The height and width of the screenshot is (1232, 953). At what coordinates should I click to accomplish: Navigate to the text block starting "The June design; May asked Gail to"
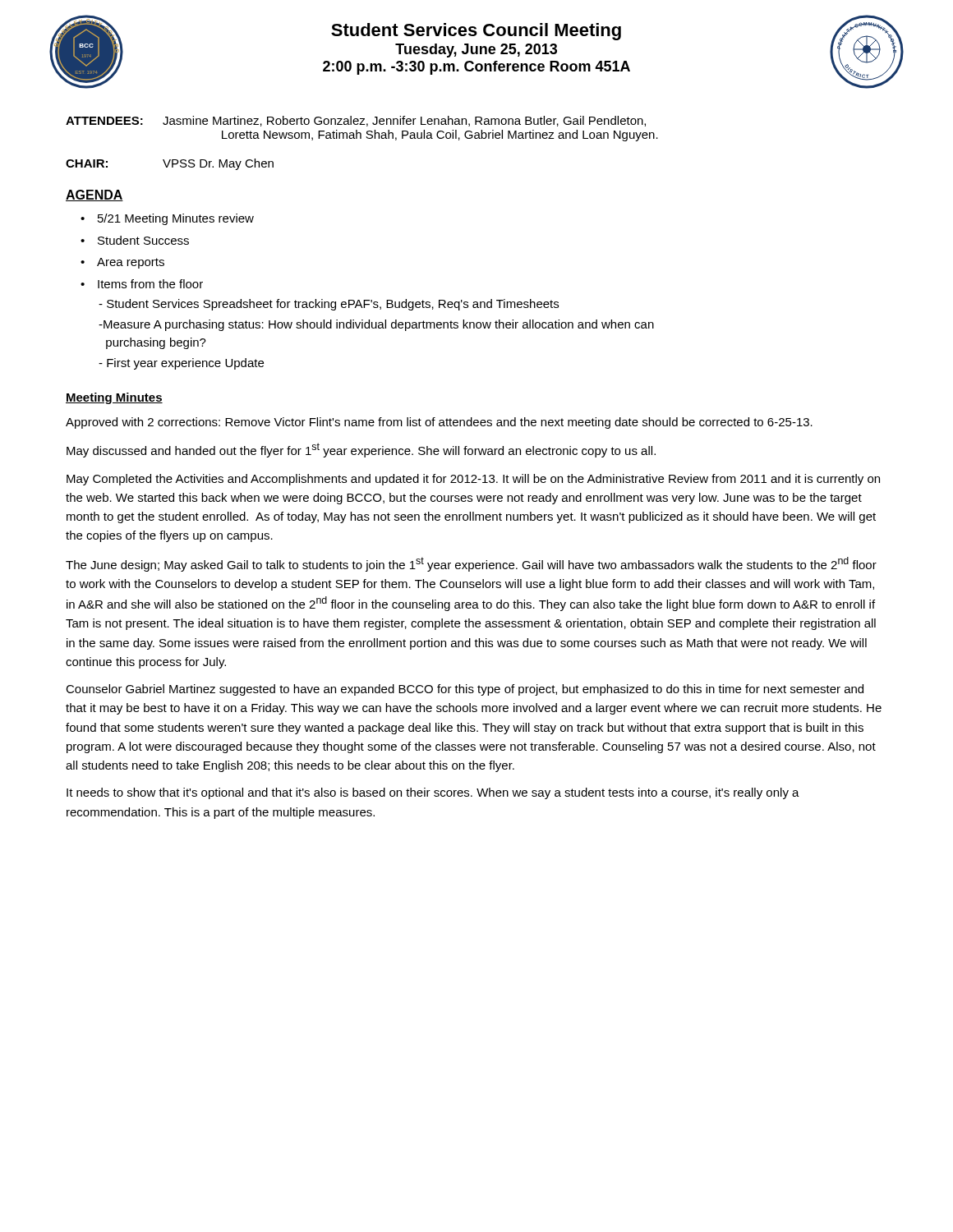pos(471,612)
